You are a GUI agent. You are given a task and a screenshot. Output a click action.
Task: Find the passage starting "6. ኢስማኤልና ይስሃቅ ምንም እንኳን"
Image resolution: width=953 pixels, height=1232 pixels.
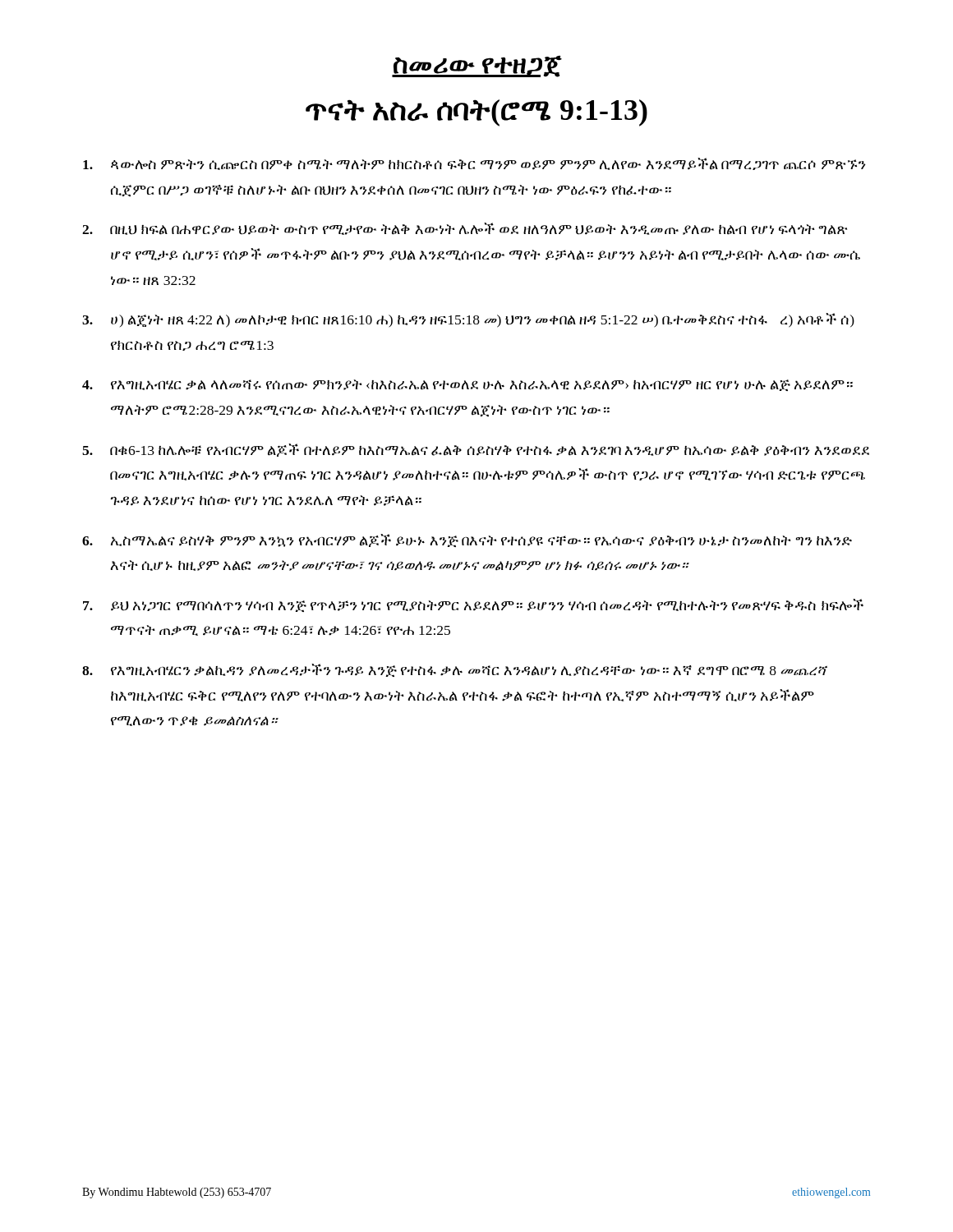click(x=476, y=553)
